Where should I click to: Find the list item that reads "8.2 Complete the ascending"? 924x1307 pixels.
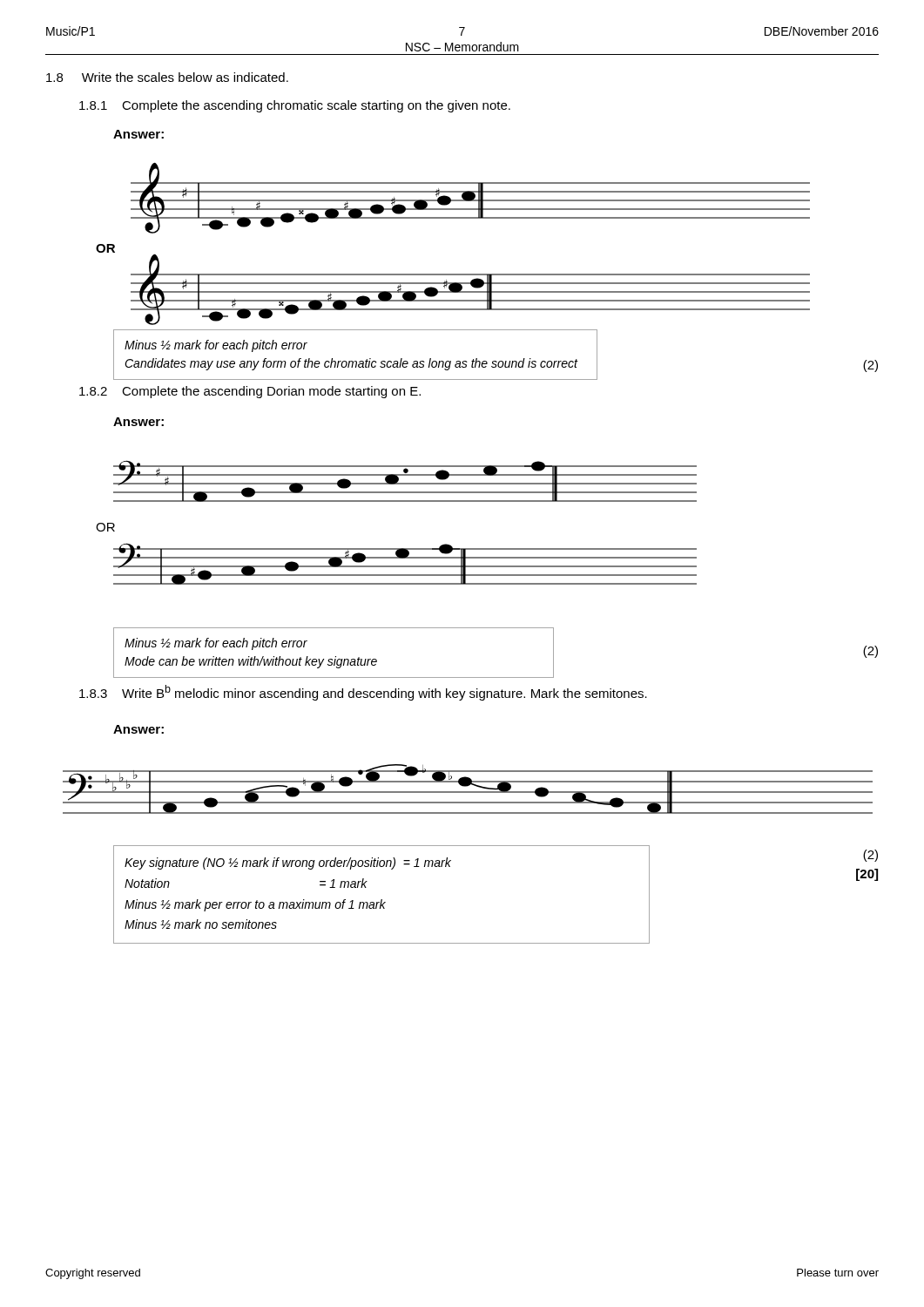(250, 391)
